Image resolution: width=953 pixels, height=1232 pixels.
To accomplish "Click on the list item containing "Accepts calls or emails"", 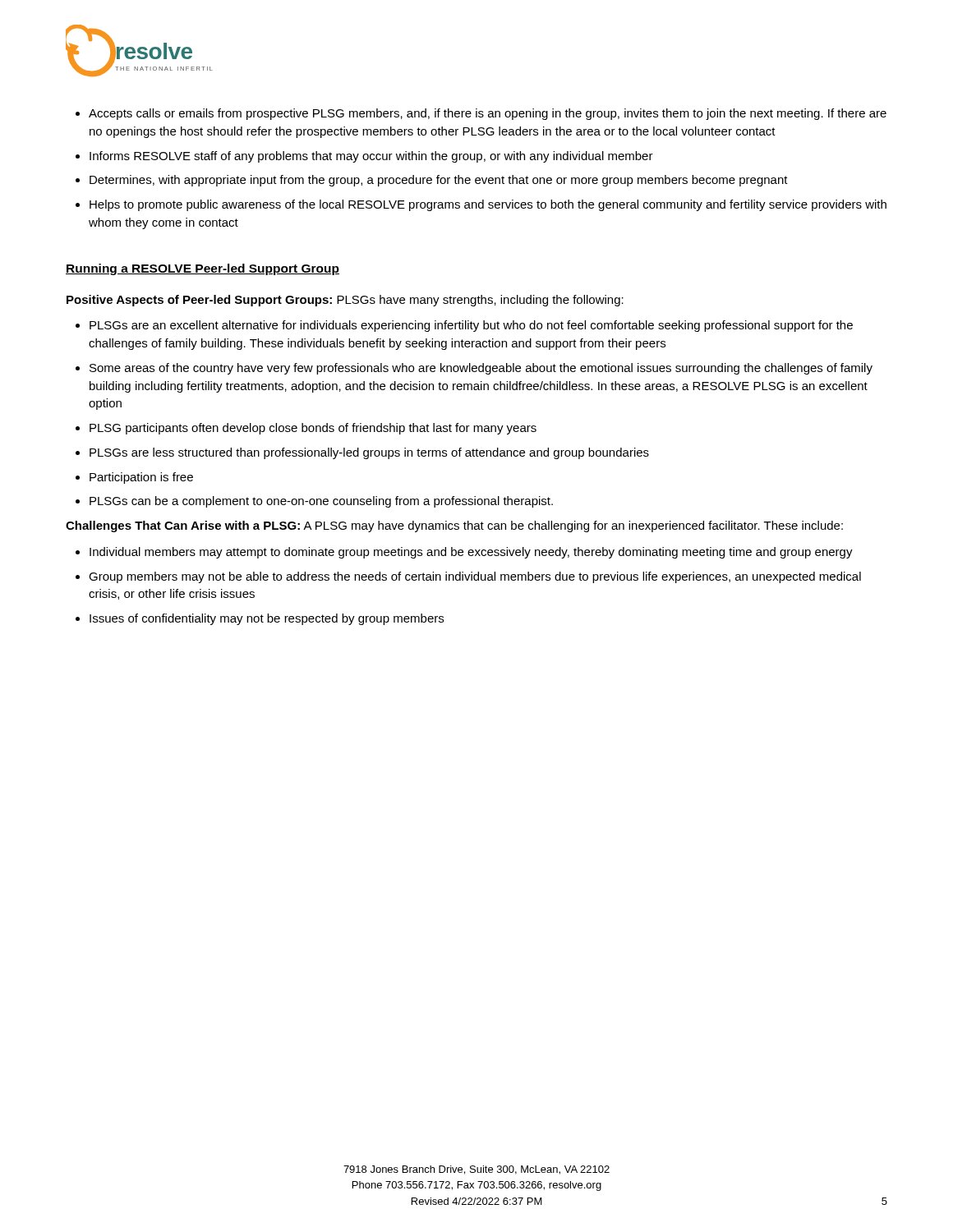I will (x=488, y=122).
